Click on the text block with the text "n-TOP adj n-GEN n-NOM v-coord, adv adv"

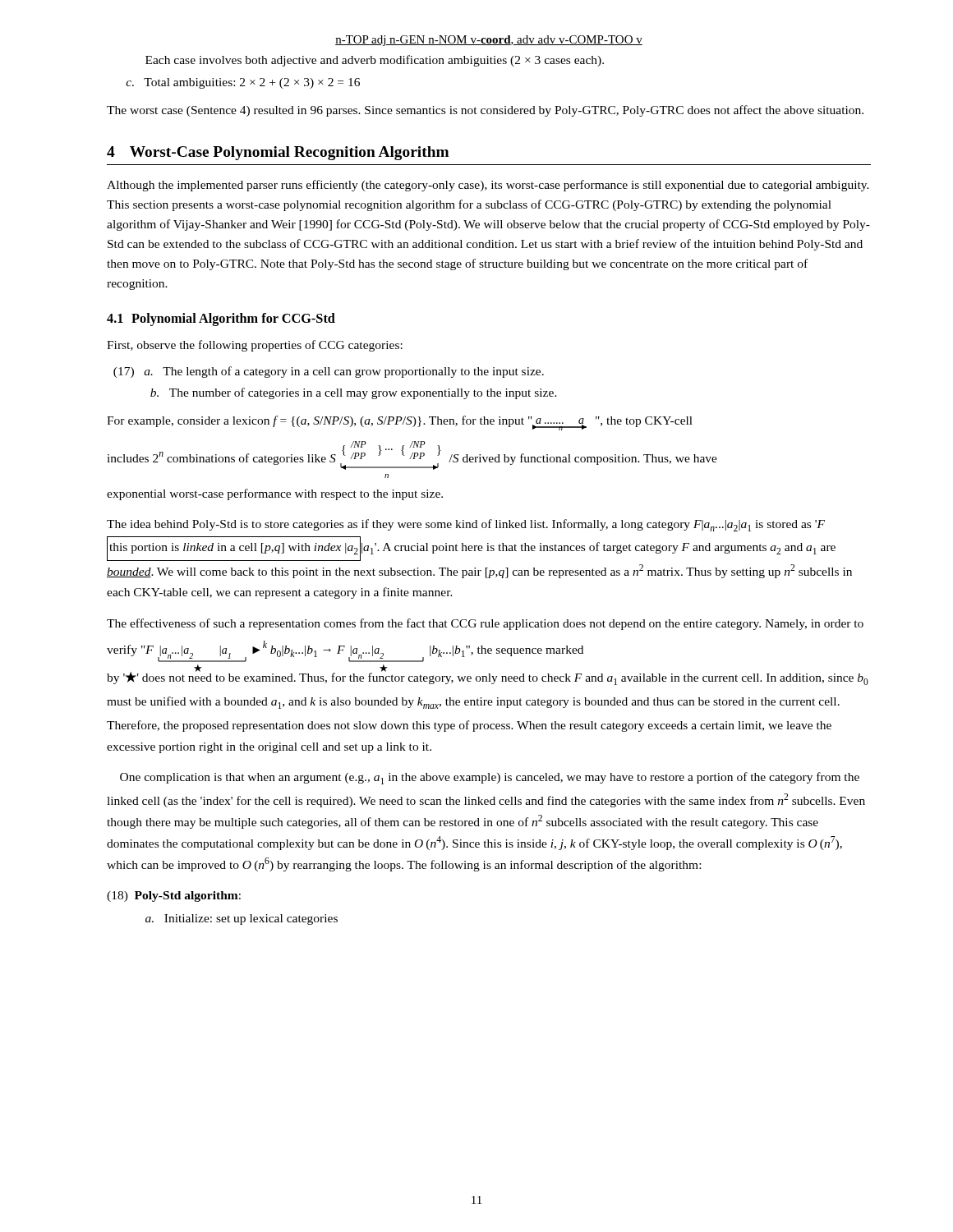click(x=489, y=39)
